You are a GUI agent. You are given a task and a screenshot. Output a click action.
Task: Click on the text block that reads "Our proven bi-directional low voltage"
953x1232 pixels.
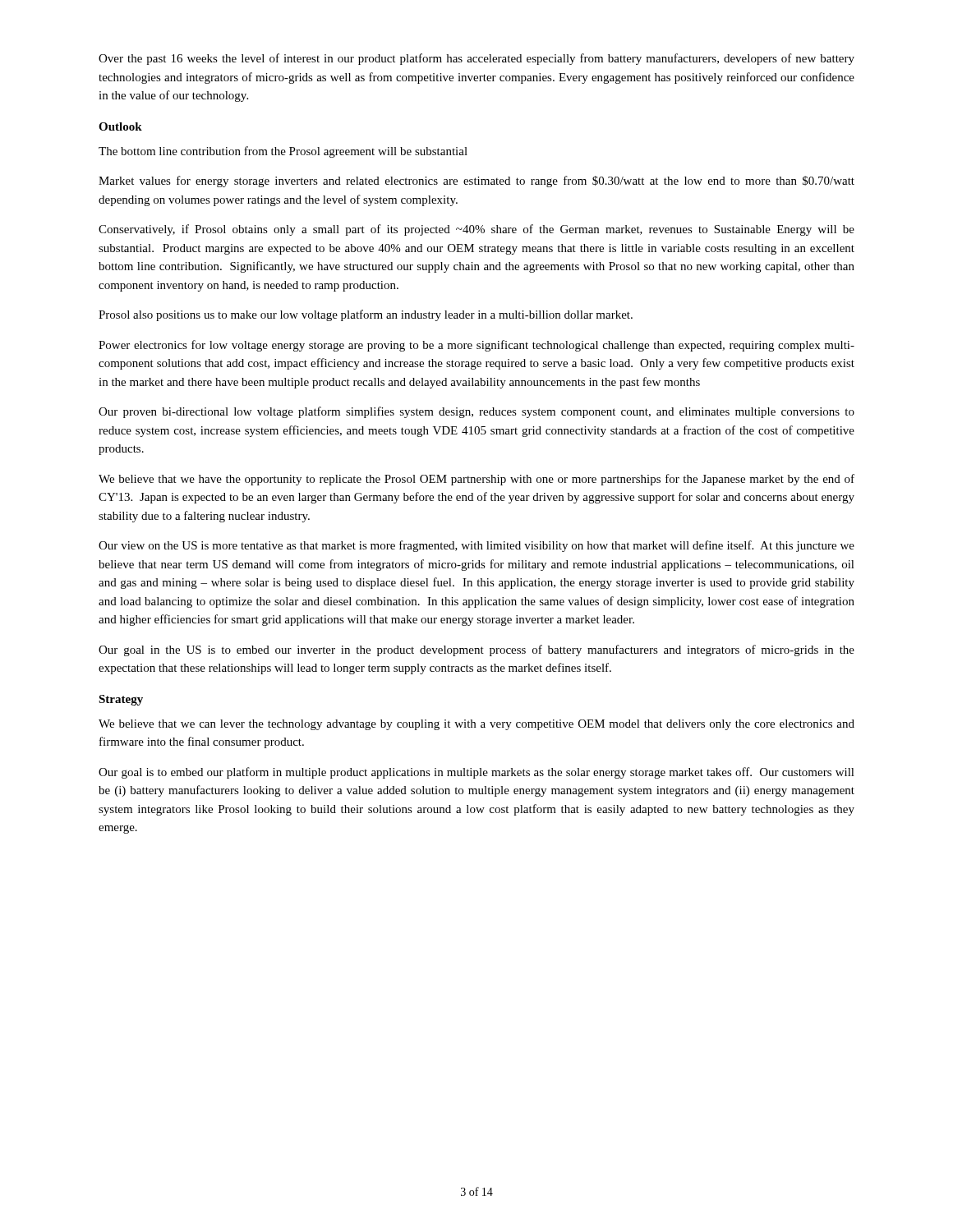[x=476, y=430]
